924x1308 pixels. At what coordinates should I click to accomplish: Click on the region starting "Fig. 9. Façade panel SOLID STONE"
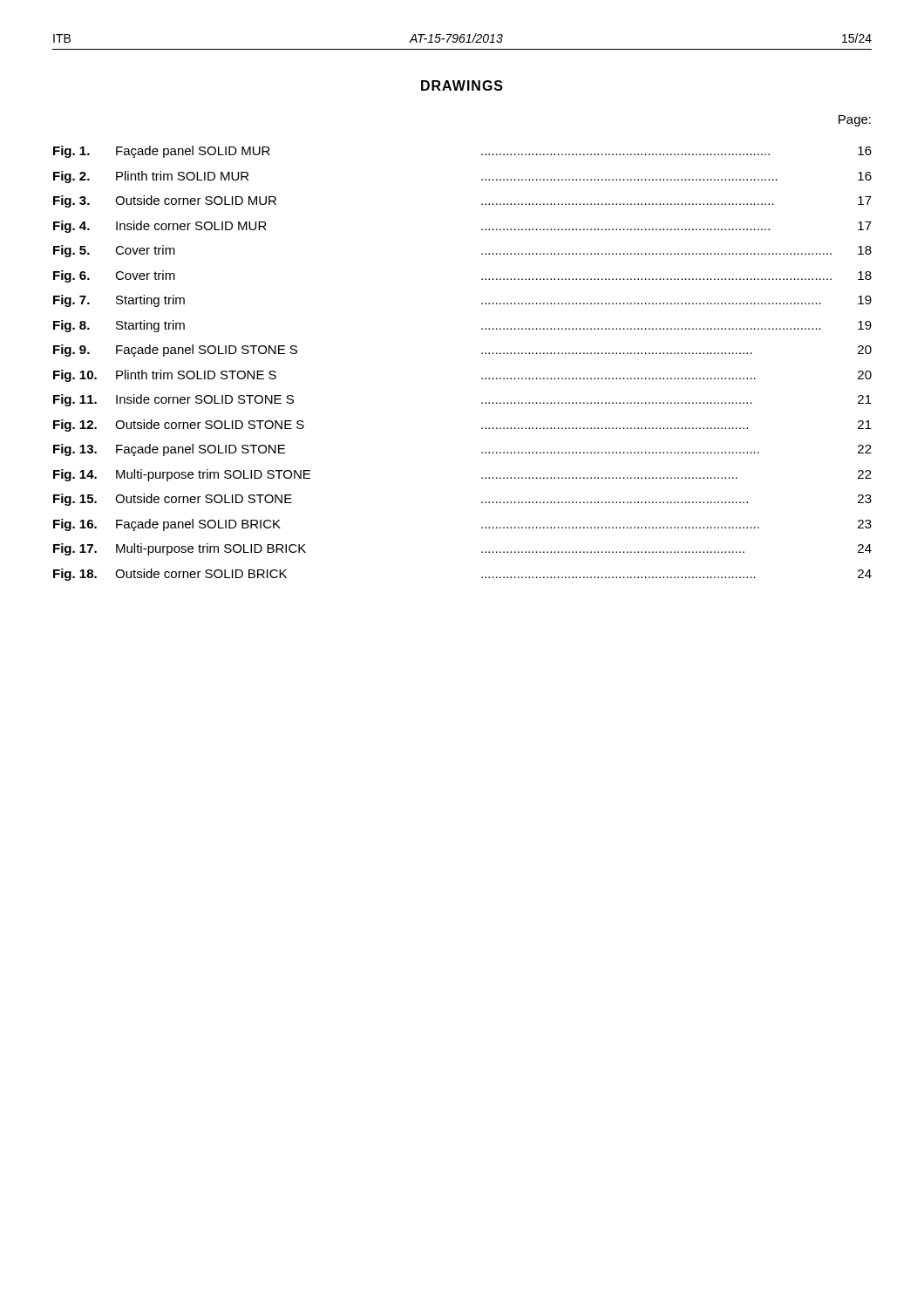coord(69,350)
